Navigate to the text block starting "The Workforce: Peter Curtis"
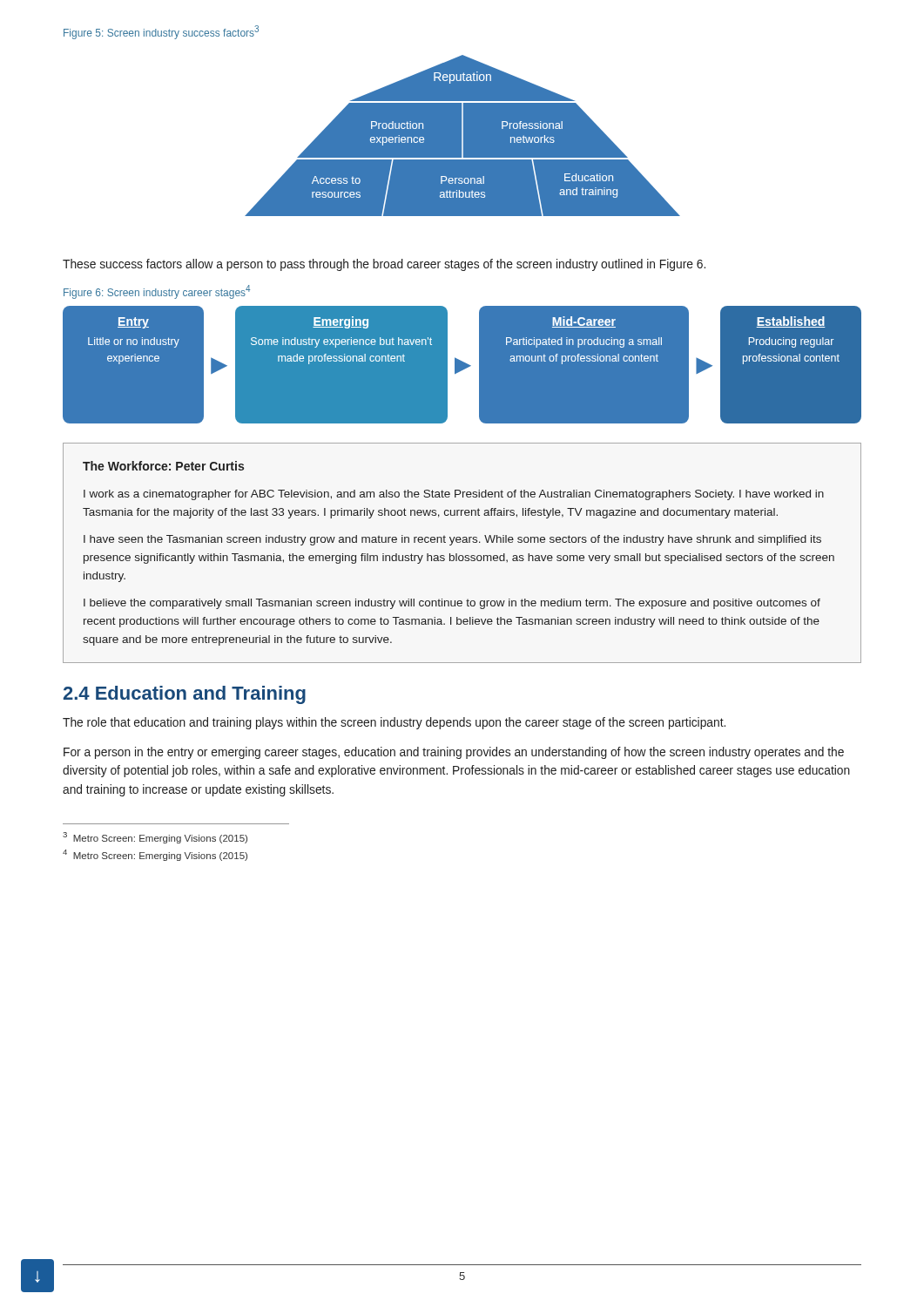 pyautogui.click(x=462, y=553)
